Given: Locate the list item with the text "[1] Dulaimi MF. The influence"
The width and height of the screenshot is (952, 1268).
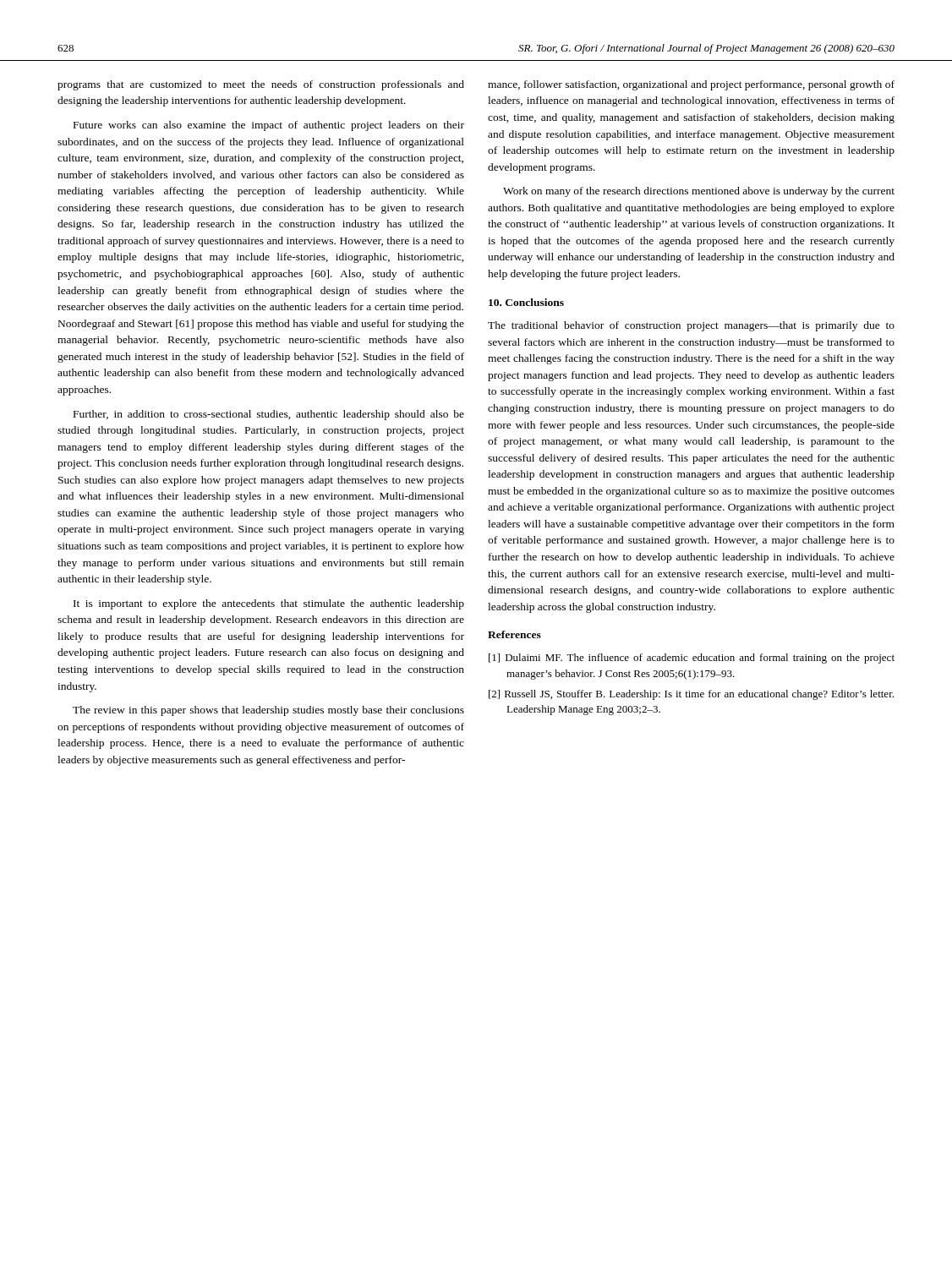Looking at the screenshot, I should coord(691,665).
